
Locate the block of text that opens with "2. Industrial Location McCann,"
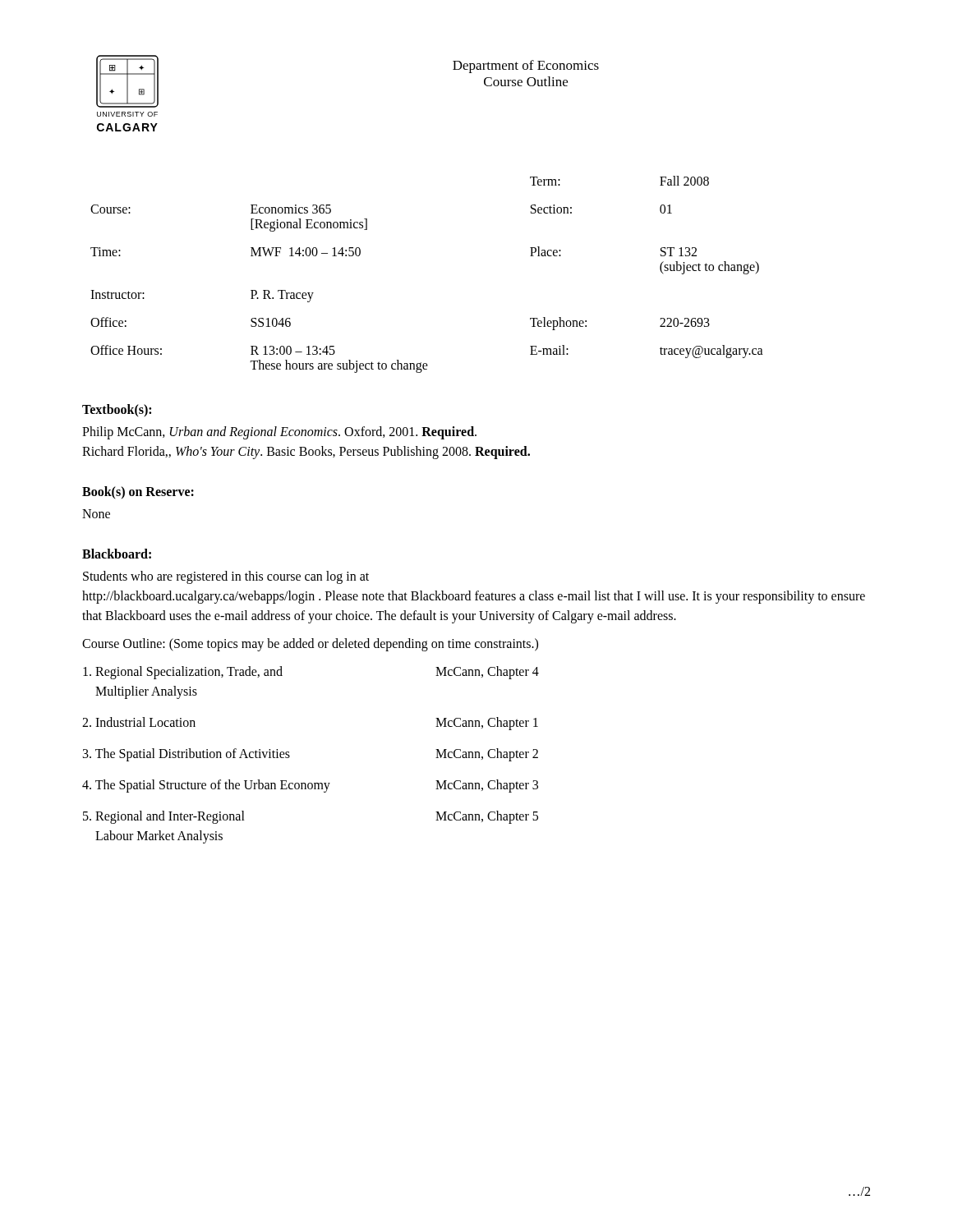(x=476, y=723)
